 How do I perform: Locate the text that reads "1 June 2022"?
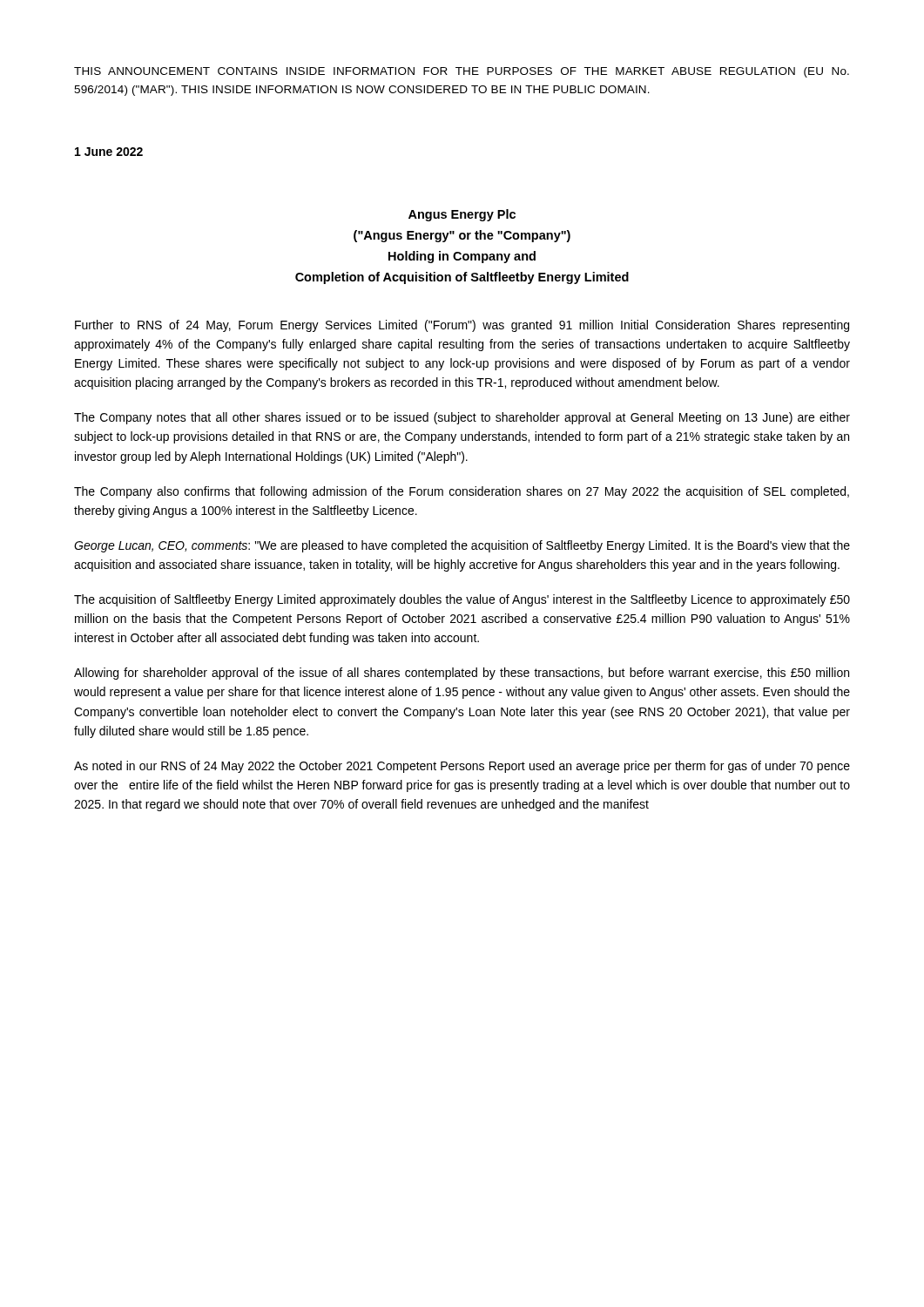tap(109, 151)
